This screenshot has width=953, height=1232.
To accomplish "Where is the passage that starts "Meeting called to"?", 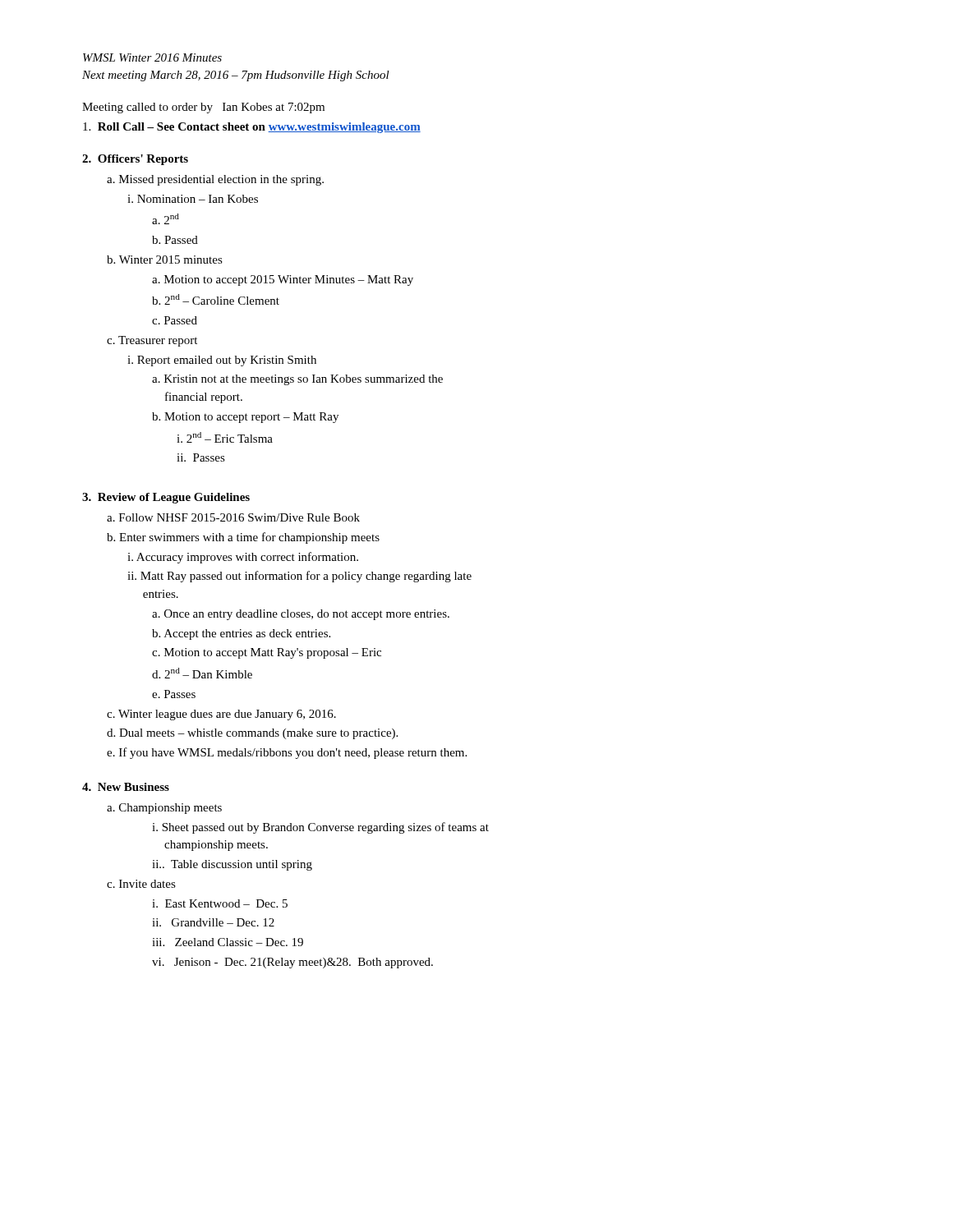I will [x=203, y=108].
